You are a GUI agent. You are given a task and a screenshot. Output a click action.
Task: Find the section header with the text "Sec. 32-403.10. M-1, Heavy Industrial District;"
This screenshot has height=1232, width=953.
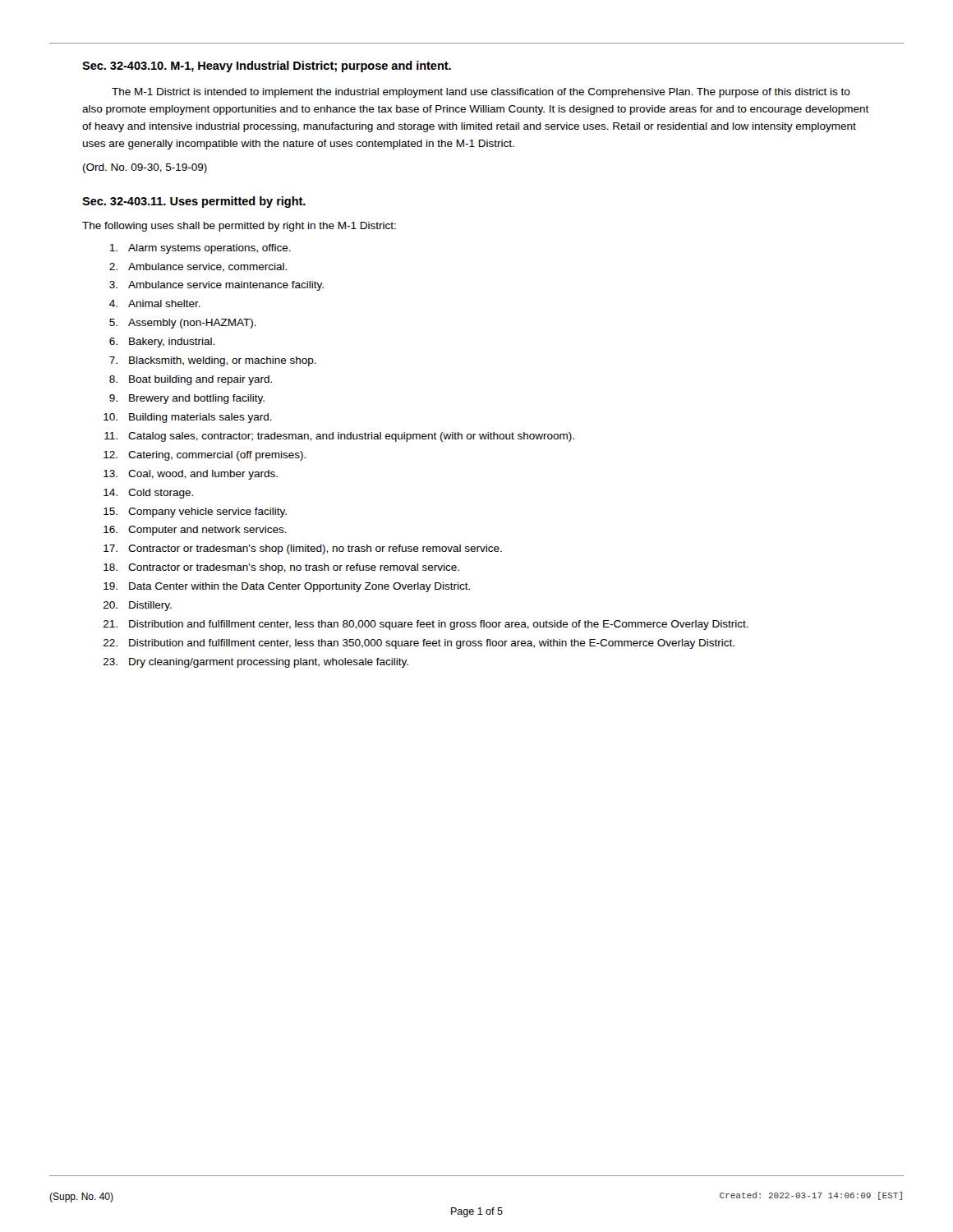point(267,66)
